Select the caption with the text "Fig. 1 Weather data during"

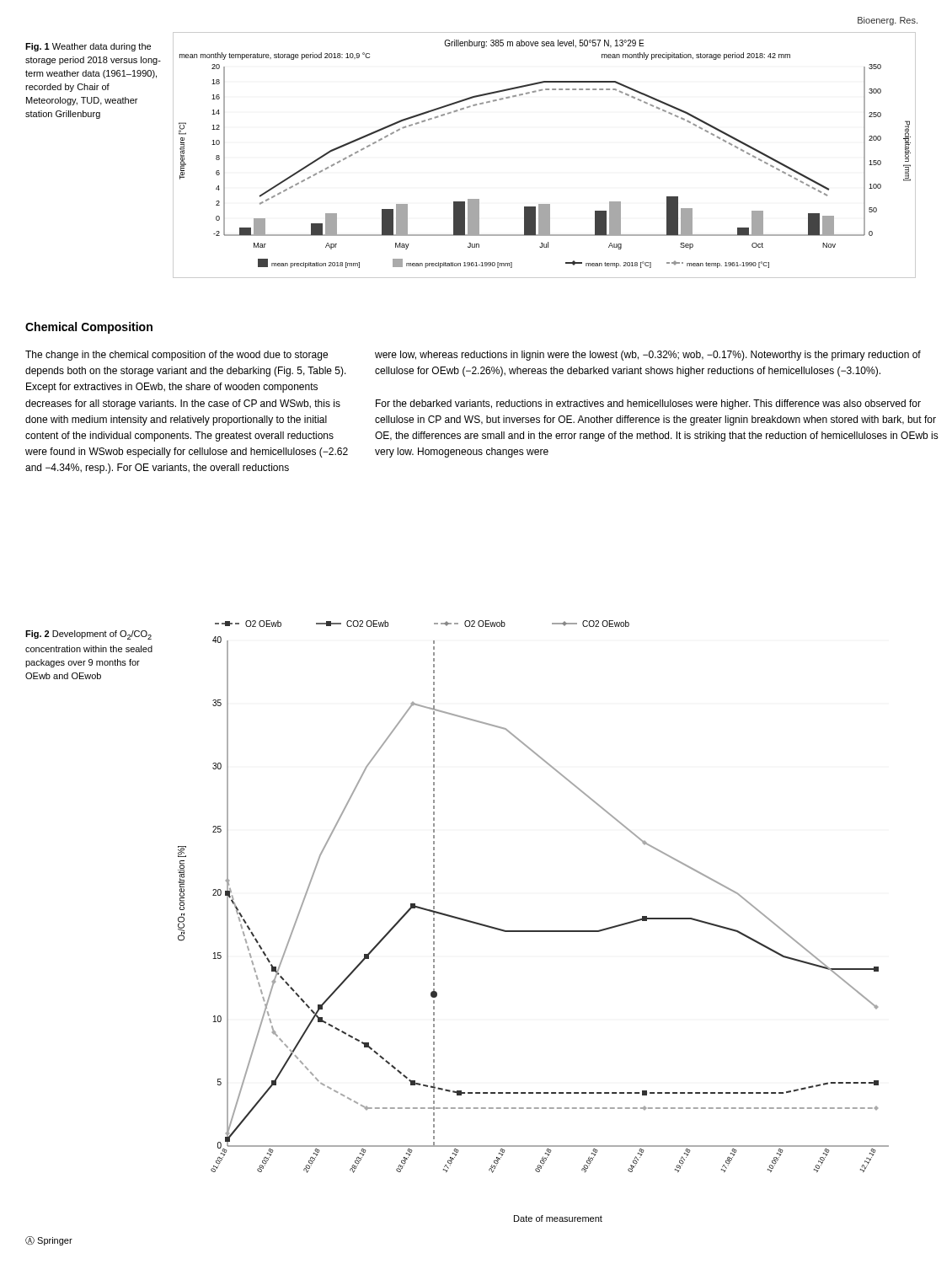[93, 80]
